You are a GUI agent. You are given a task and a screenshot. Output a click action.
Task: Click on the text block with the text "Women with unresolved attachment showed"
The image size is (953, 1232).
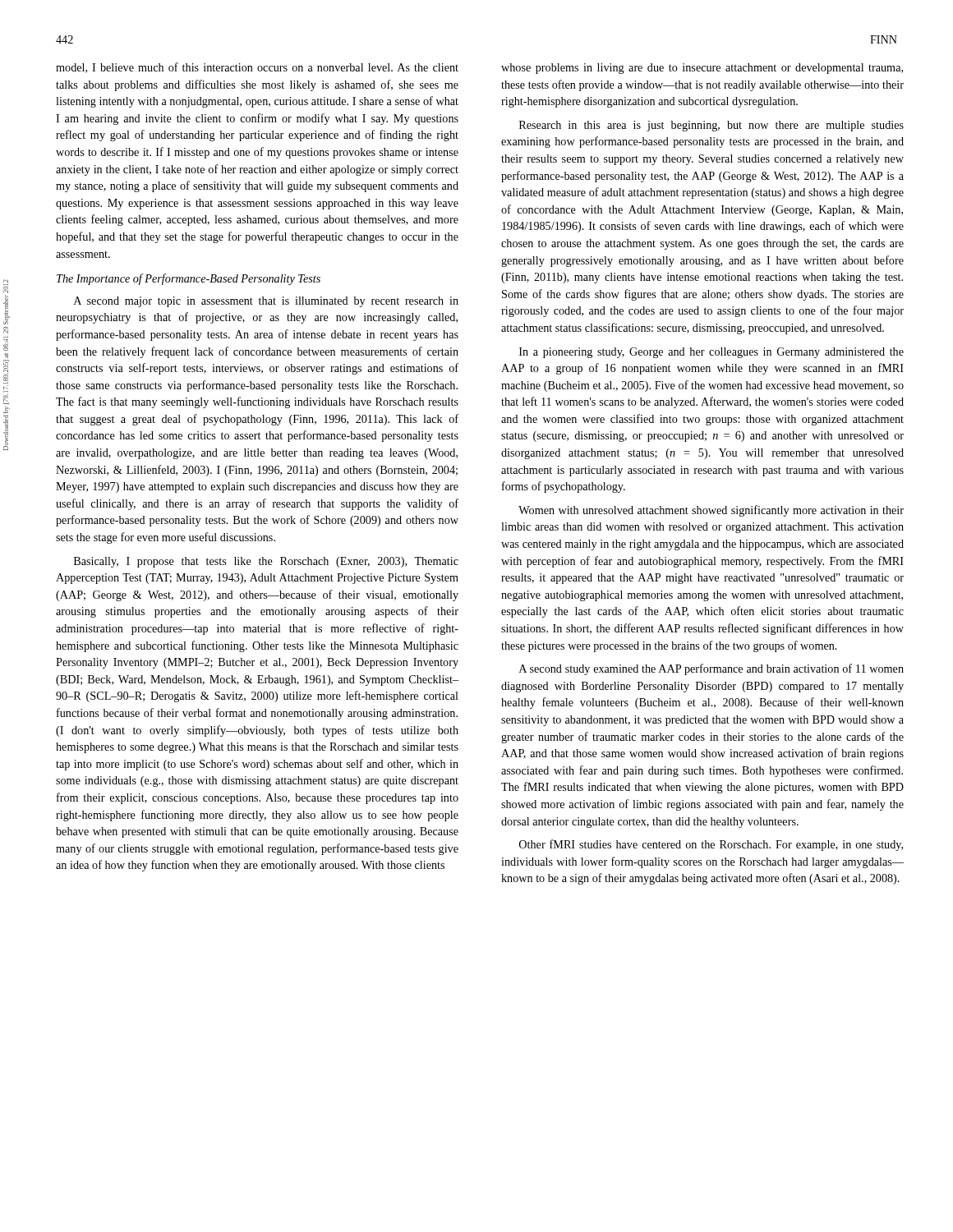pyautogui.click(x=702, y=578)
